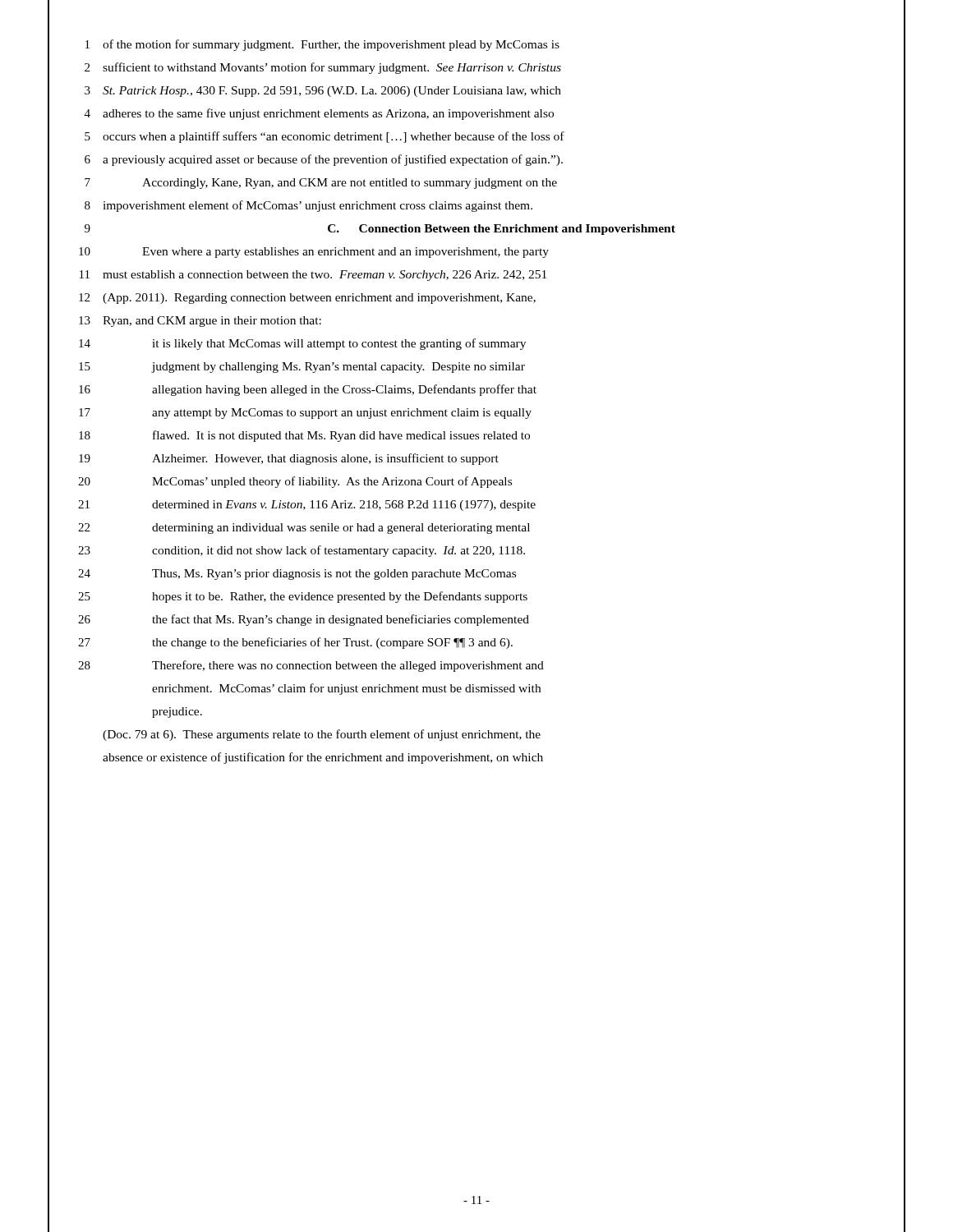The height and width of the screenshot is (1232, 953).
Task: Select the text block that says "it is likely"
Action: pos(501,527)
